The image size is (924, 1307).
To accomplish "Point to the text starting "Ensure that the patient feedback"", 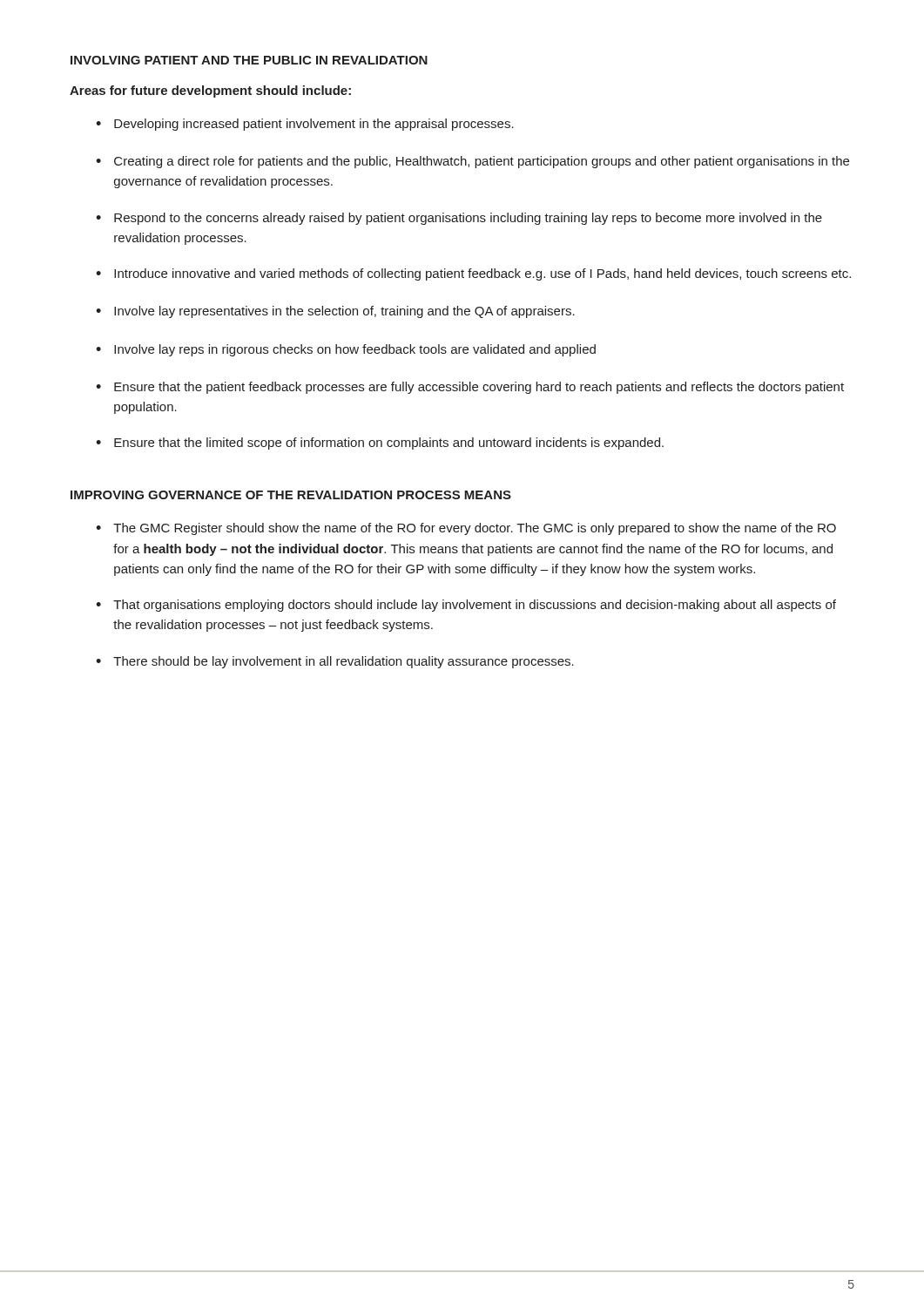I will click(484, 396).
